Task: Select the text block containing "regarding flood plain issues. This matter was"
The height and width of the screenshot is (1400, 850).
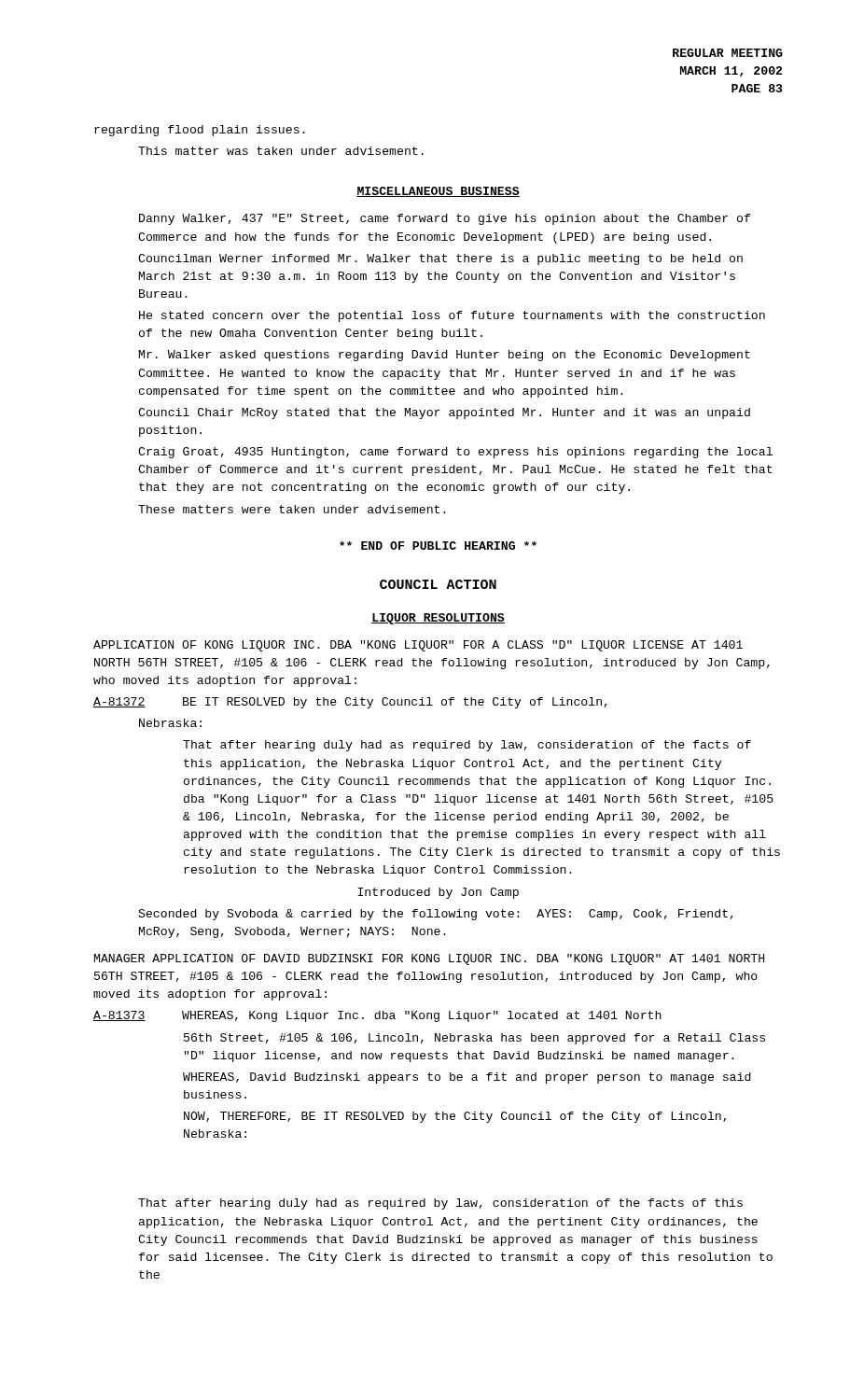Action: tap(200, 131)
